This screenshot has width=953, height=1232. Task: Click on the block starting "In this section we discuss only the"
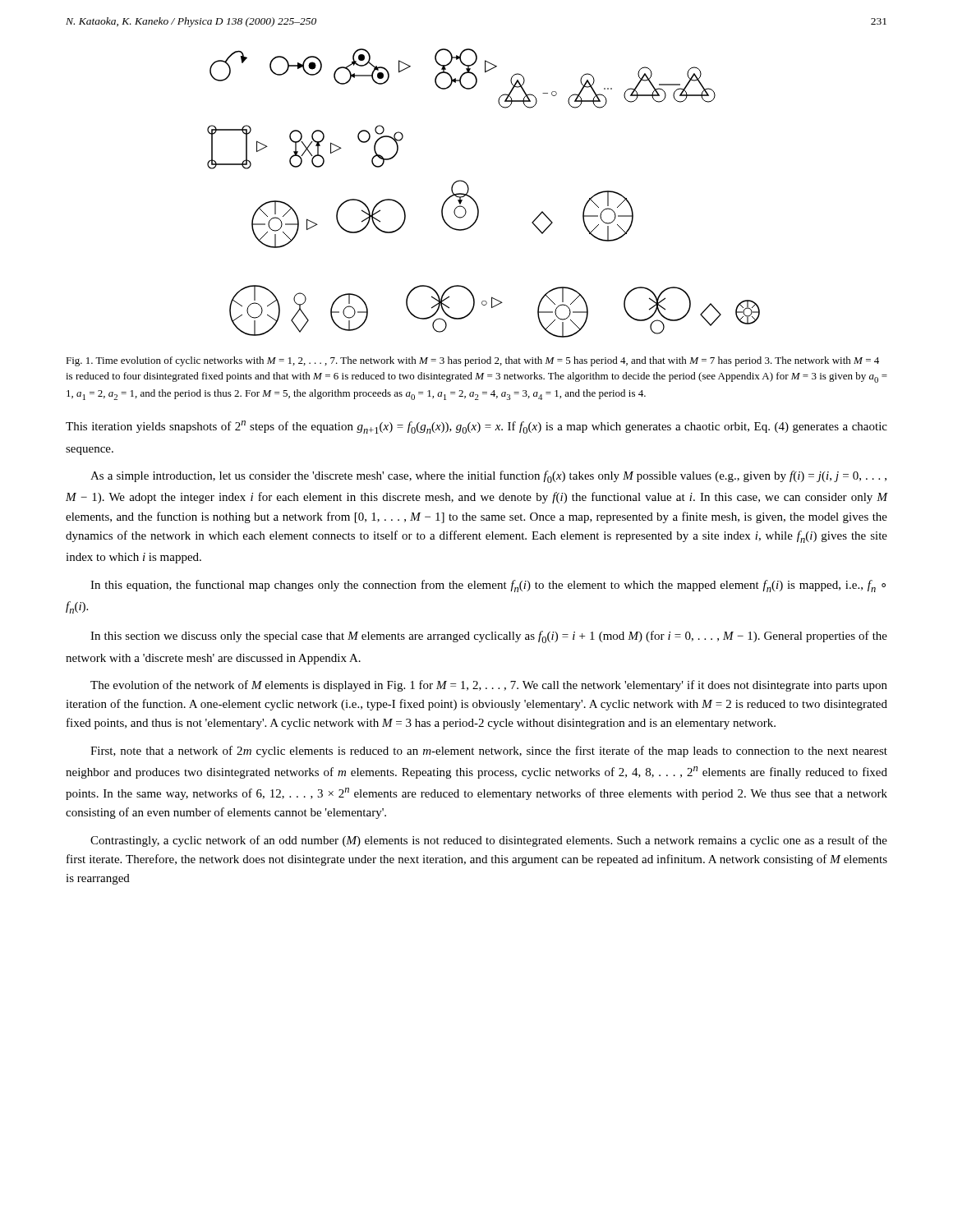pyautogui.click(x=476, y=647)
